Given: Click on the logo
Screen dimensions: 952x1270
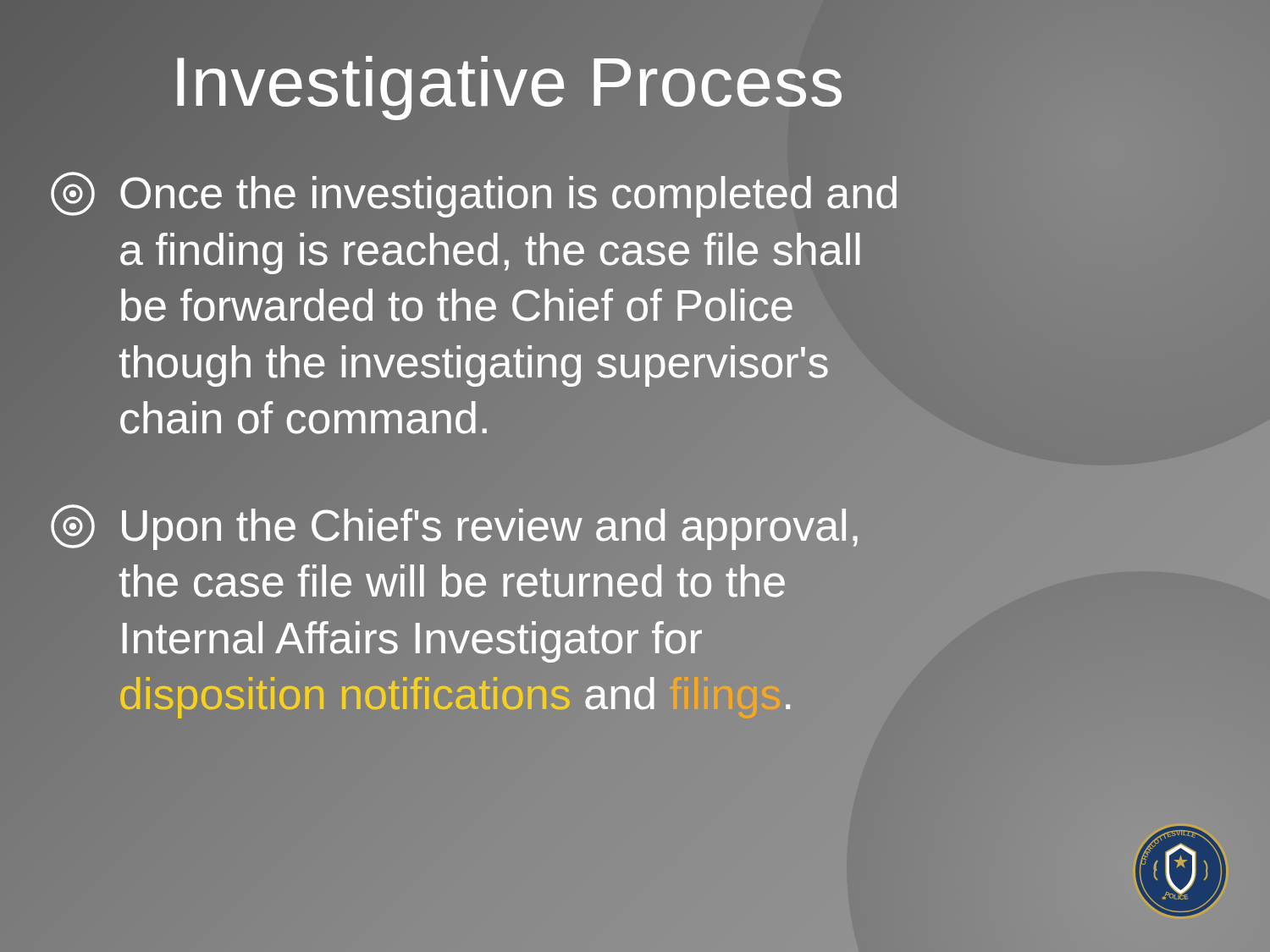Looking at the screenshot, I should (1181, 871).
